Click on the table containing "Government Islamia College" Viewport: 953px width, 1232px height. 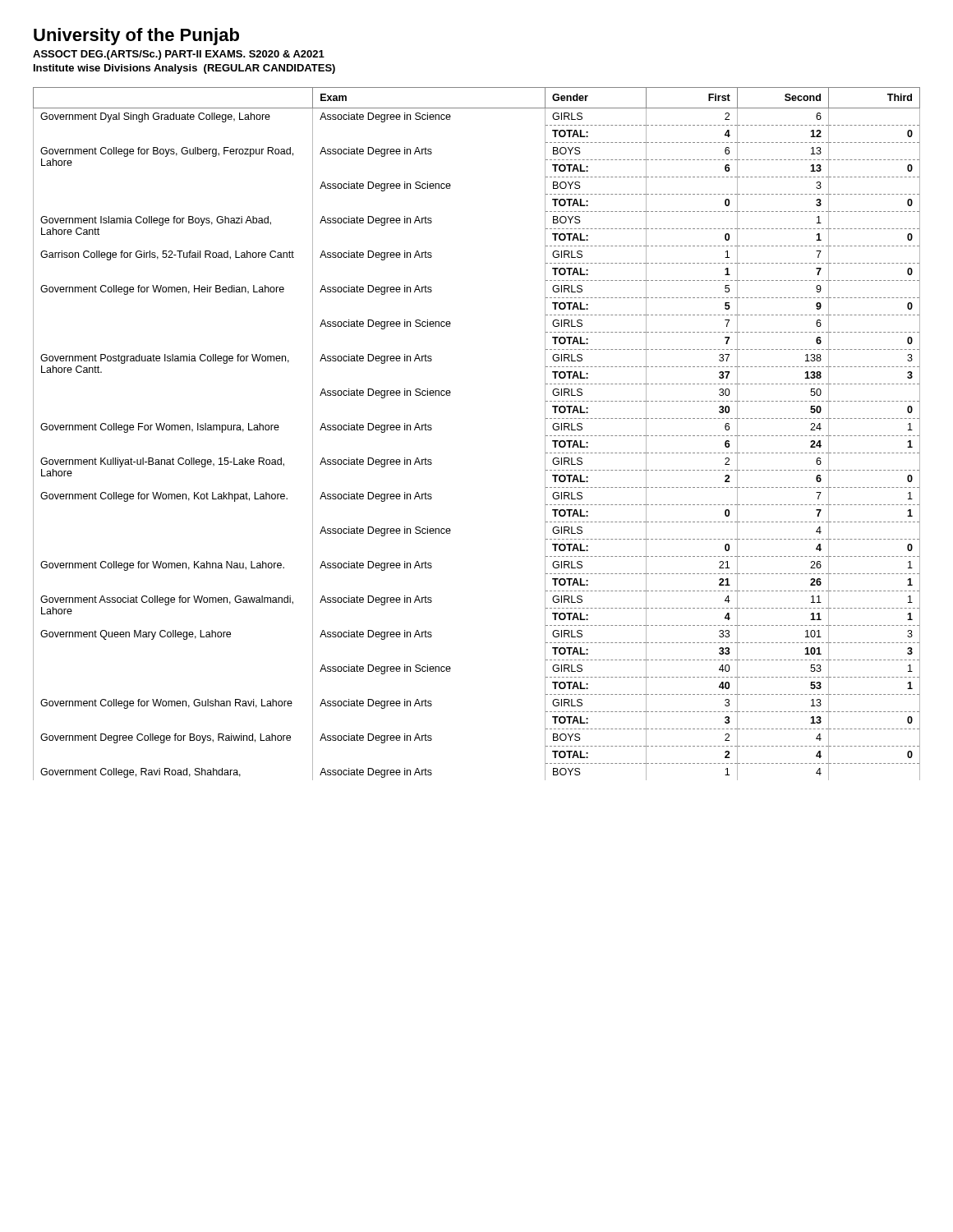coord(476,434)
